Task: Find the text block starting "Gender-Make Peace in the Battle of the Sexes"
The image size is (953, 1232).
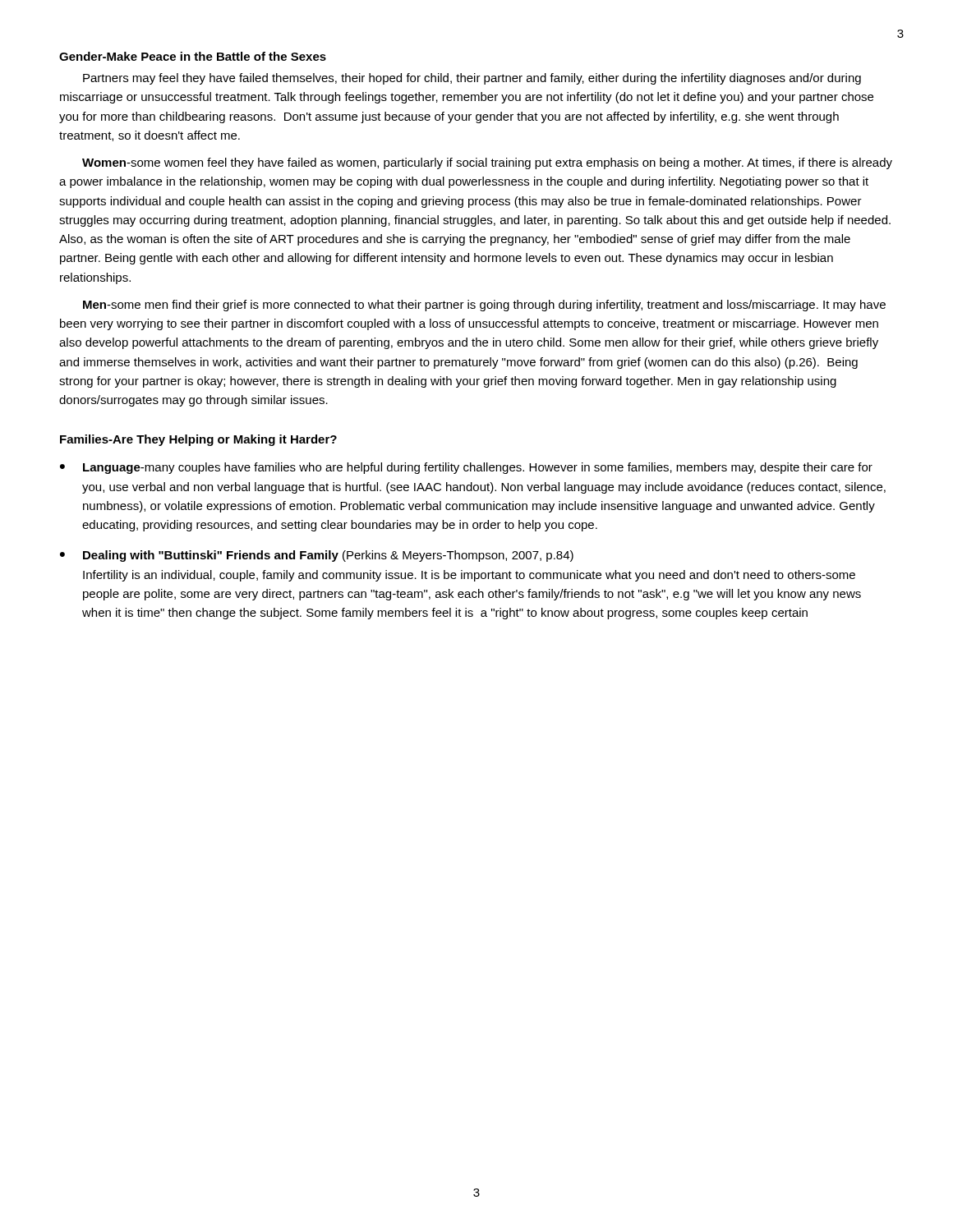Action: click(x=193, y=56)
